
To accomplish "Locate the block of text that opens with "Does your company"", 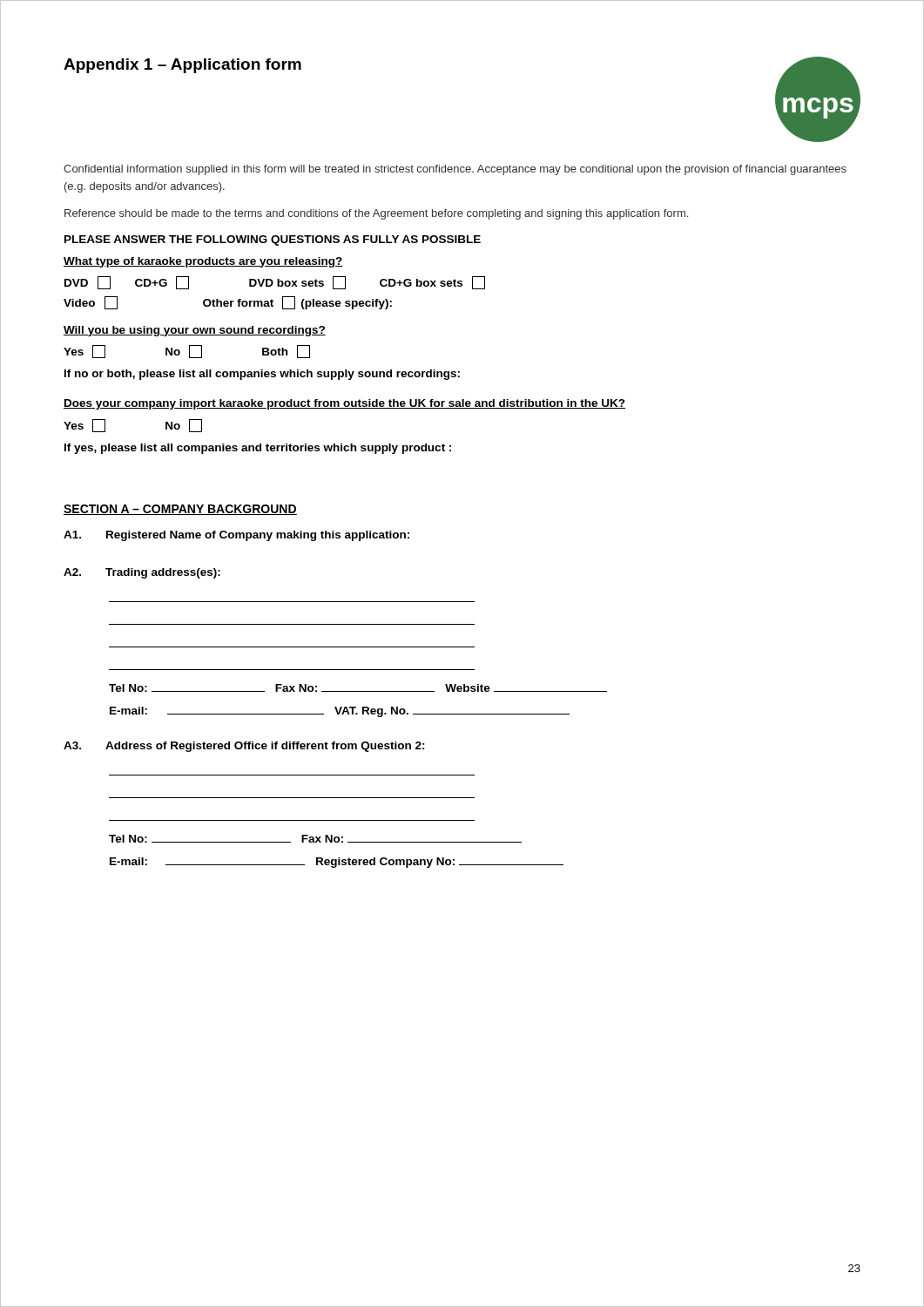I will click(344, 403).
